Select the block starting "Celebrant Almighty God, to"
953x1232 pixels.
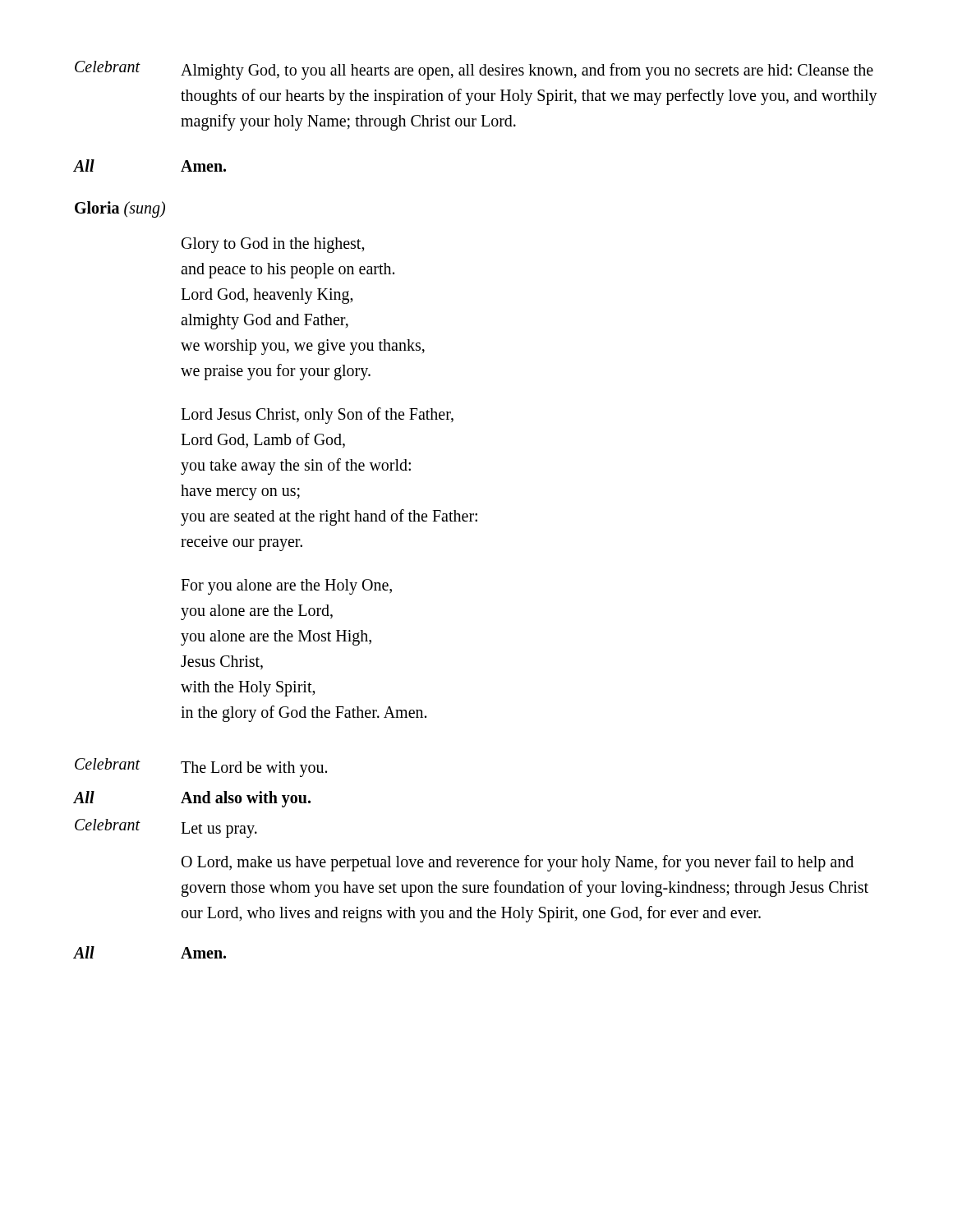(x=476, y=96)
